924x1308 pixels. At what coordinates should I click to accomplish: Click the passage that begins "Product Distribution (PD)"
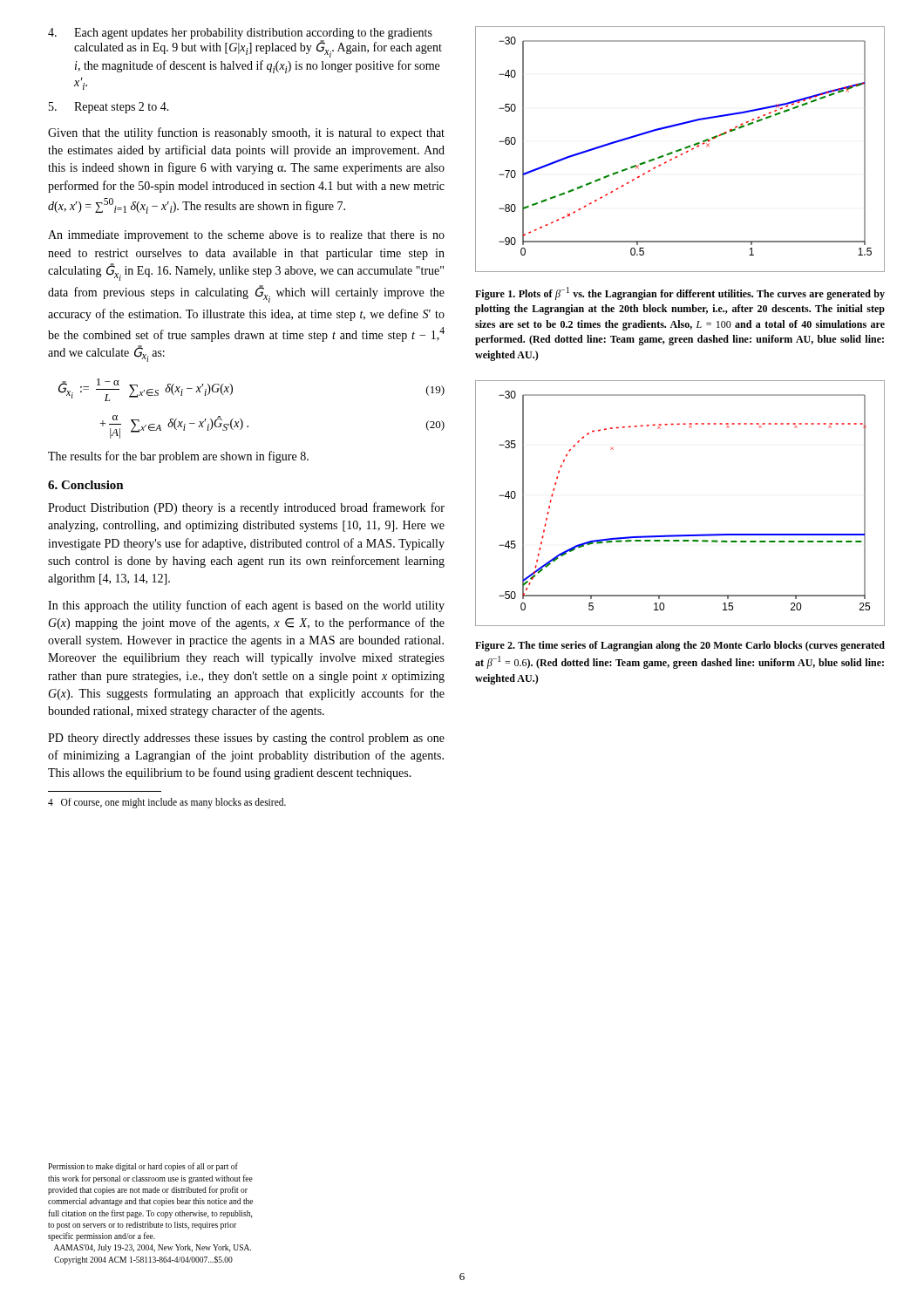(246, 544)
